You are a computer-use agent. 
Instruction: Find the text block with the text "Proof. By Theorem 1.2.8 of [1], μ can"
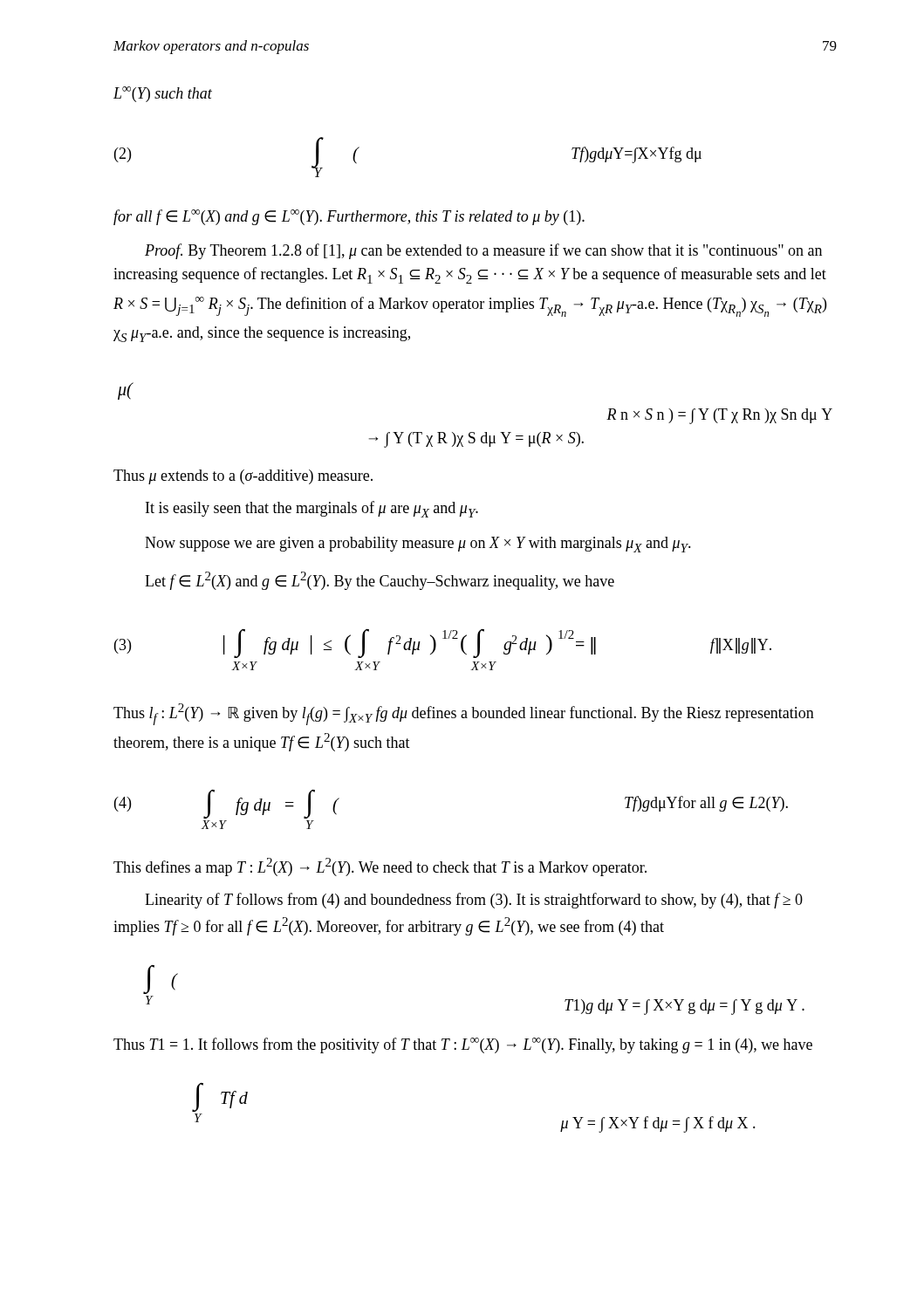(x=470, y=293)
